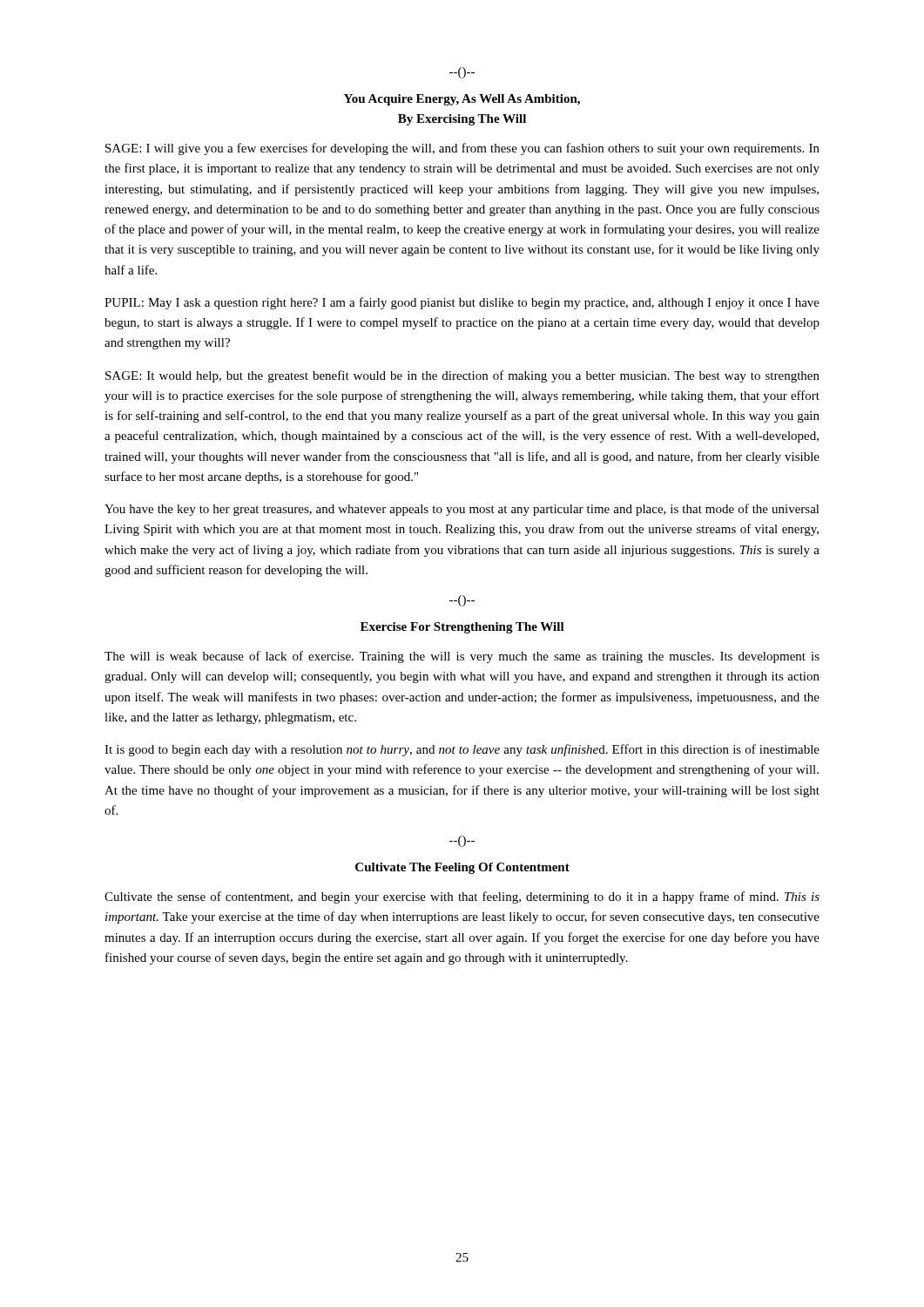Click on the section header with the text "You Acquire Energy, As Well As"
Image resolution: width=924 pixels, height=1307 pixels.
click(x=462, y=98)
